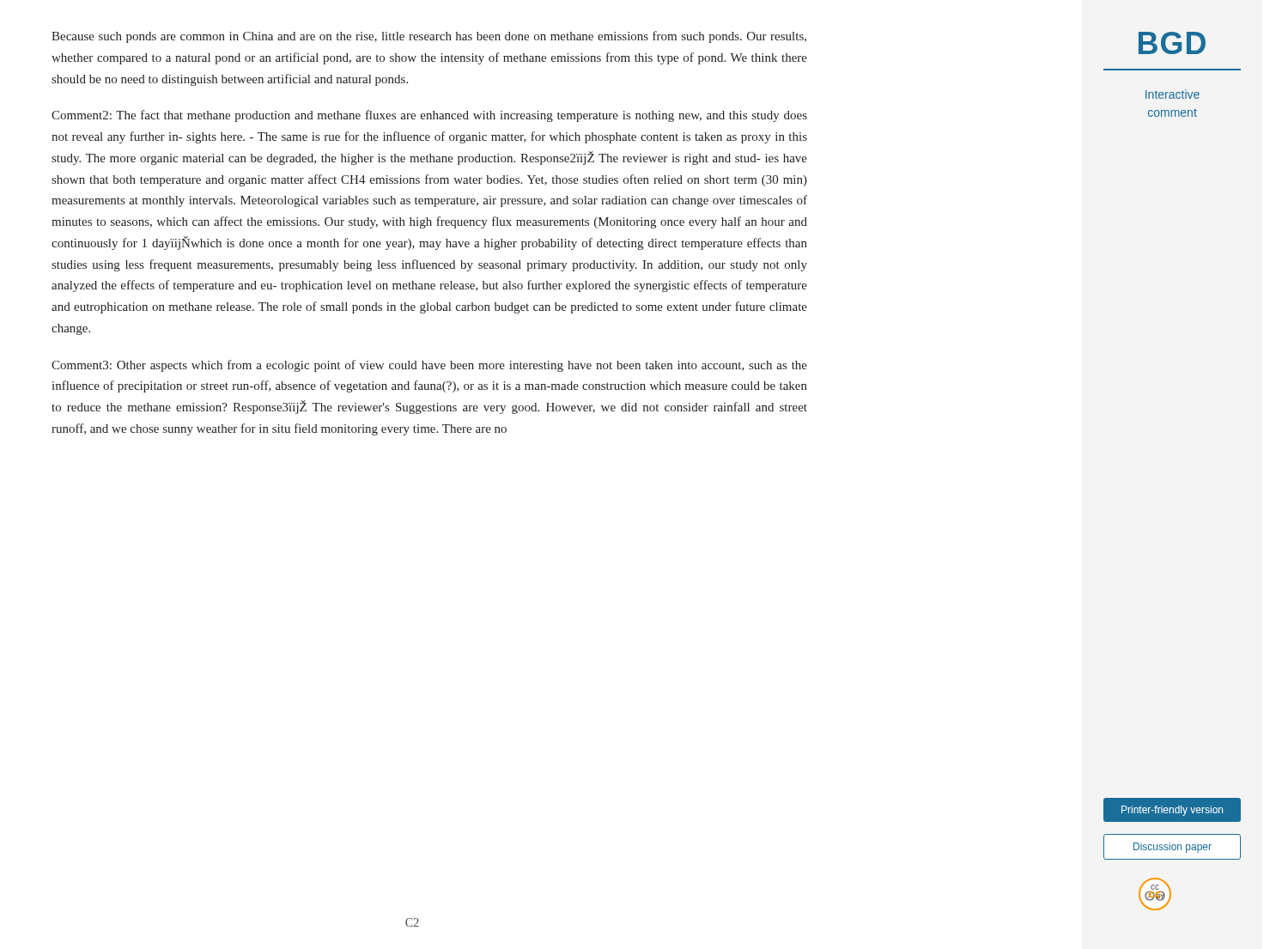Locate the logo
This screenshot has height=949, width=1288.
1172,896
